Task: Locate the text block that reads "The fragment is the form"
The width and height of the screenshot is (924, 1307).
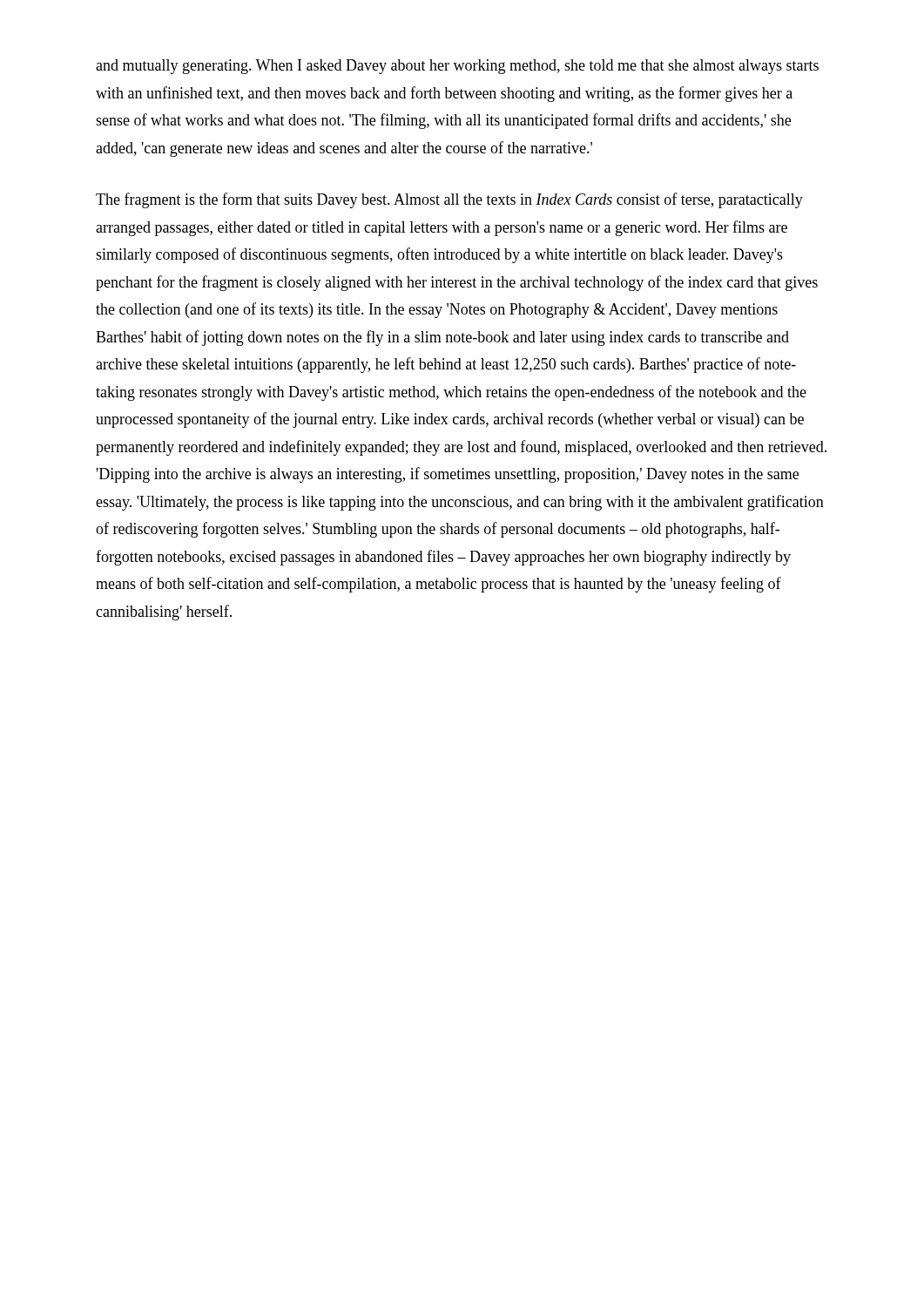Action: tap(462, 406)
